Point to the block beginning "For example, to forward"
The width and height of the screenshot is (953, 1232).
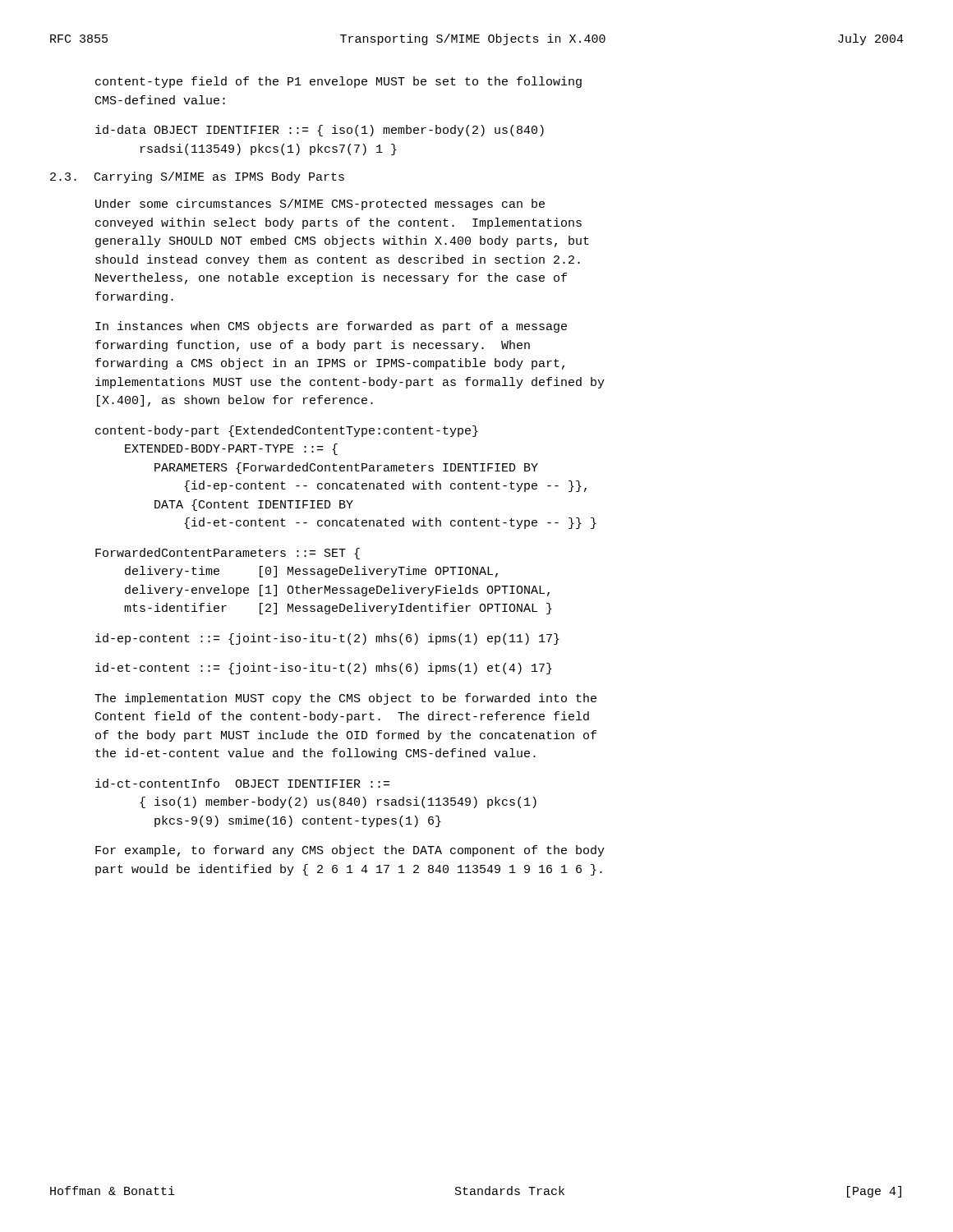pyautogui.click(x=499, y=861)
